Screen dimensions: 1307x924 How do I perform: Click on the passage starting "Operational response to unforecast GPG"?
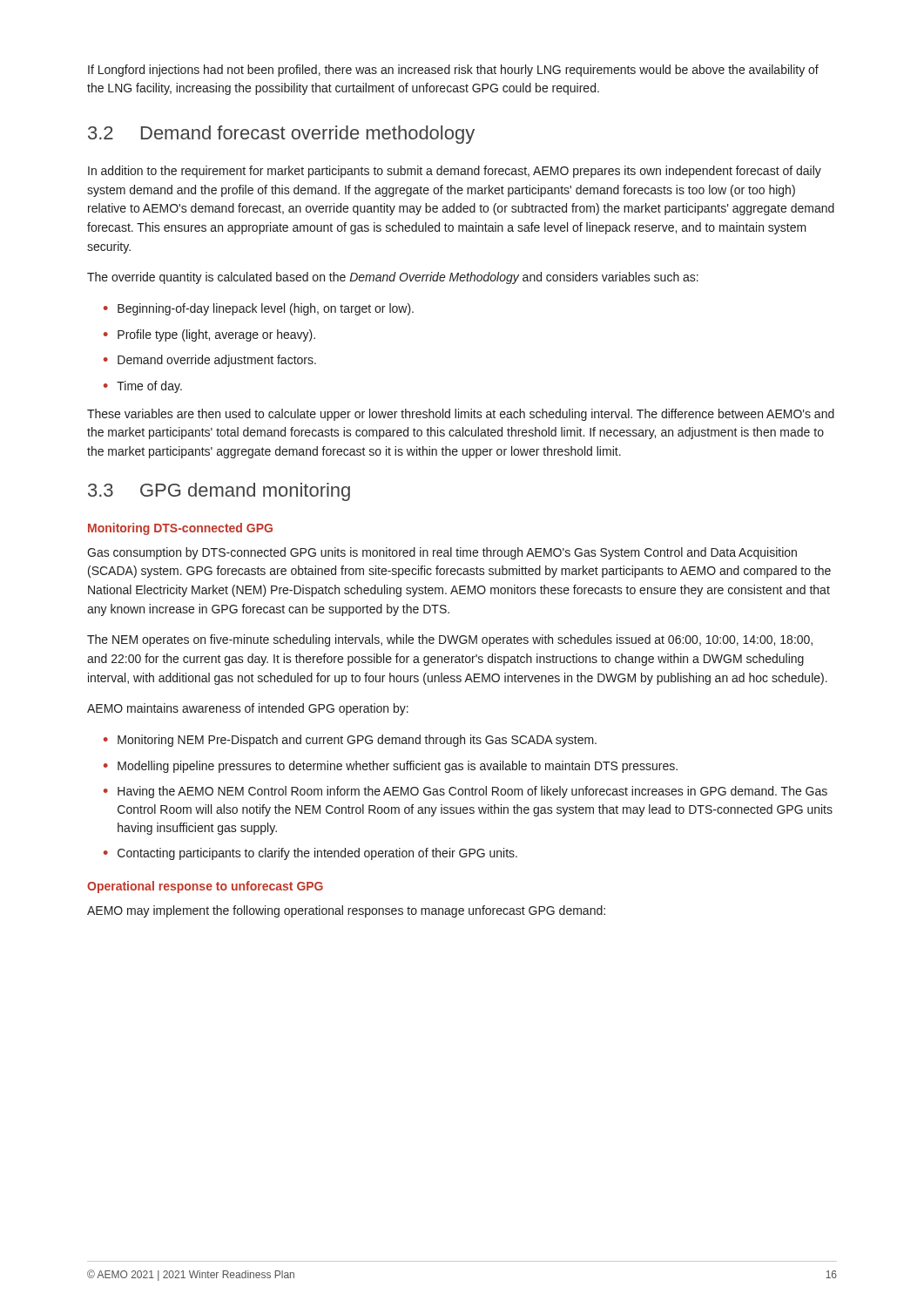tap(205, 886)
